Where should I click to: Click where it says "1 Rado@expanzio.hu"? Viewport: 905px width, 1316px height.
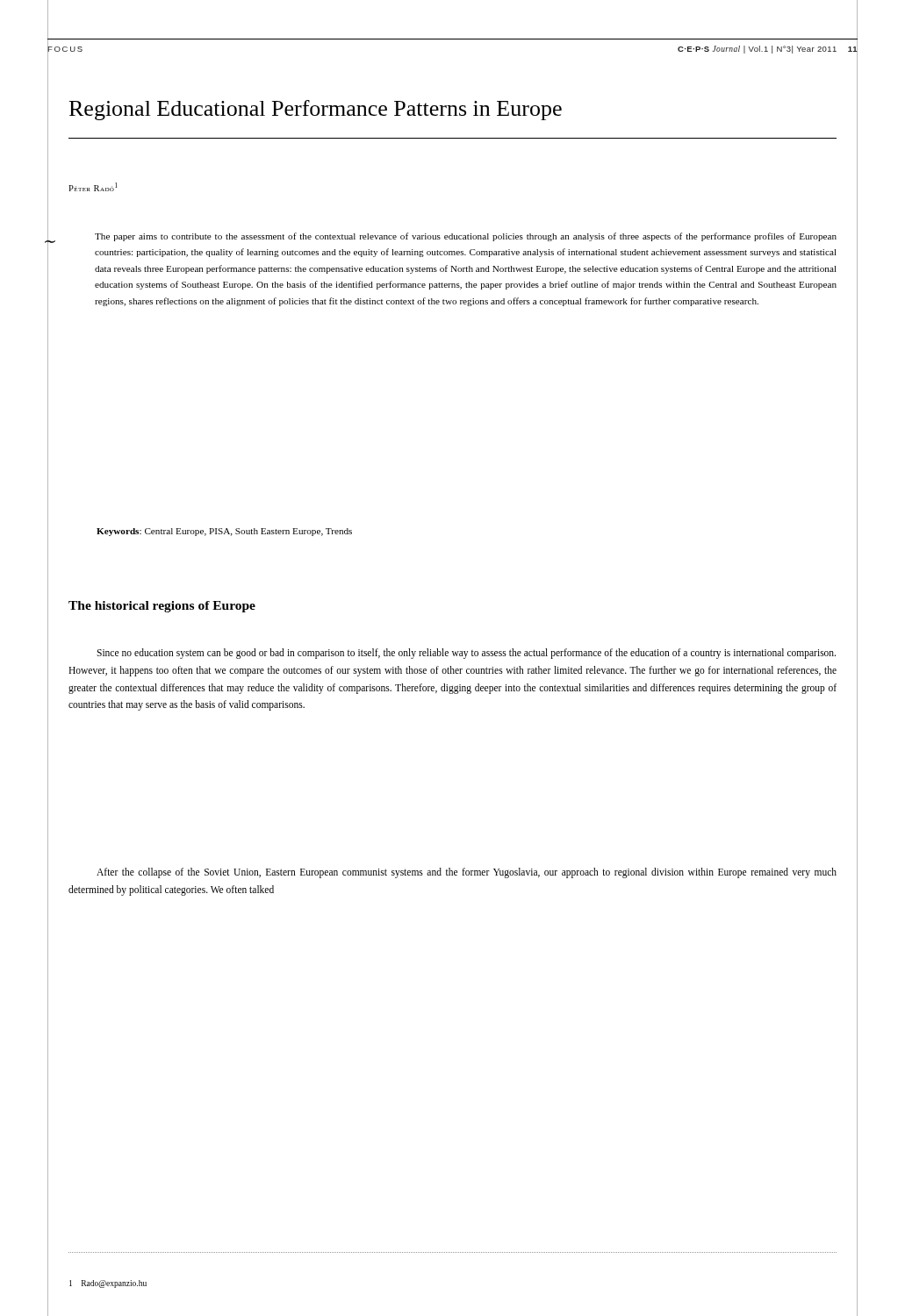coord(108,1283)
